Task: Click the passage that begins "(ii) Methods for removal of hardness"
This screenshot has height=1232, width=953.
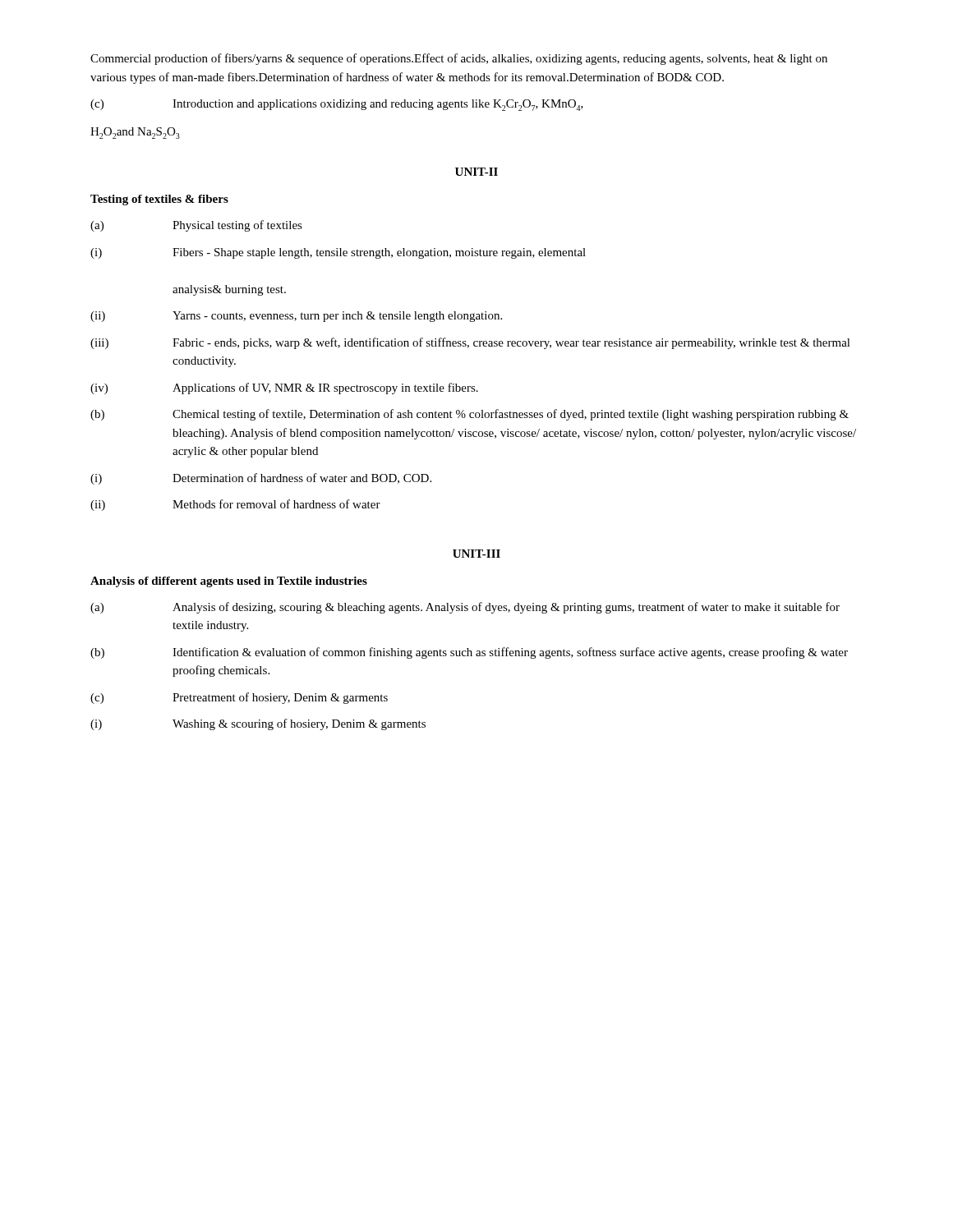Action: (x=235, y=505)
